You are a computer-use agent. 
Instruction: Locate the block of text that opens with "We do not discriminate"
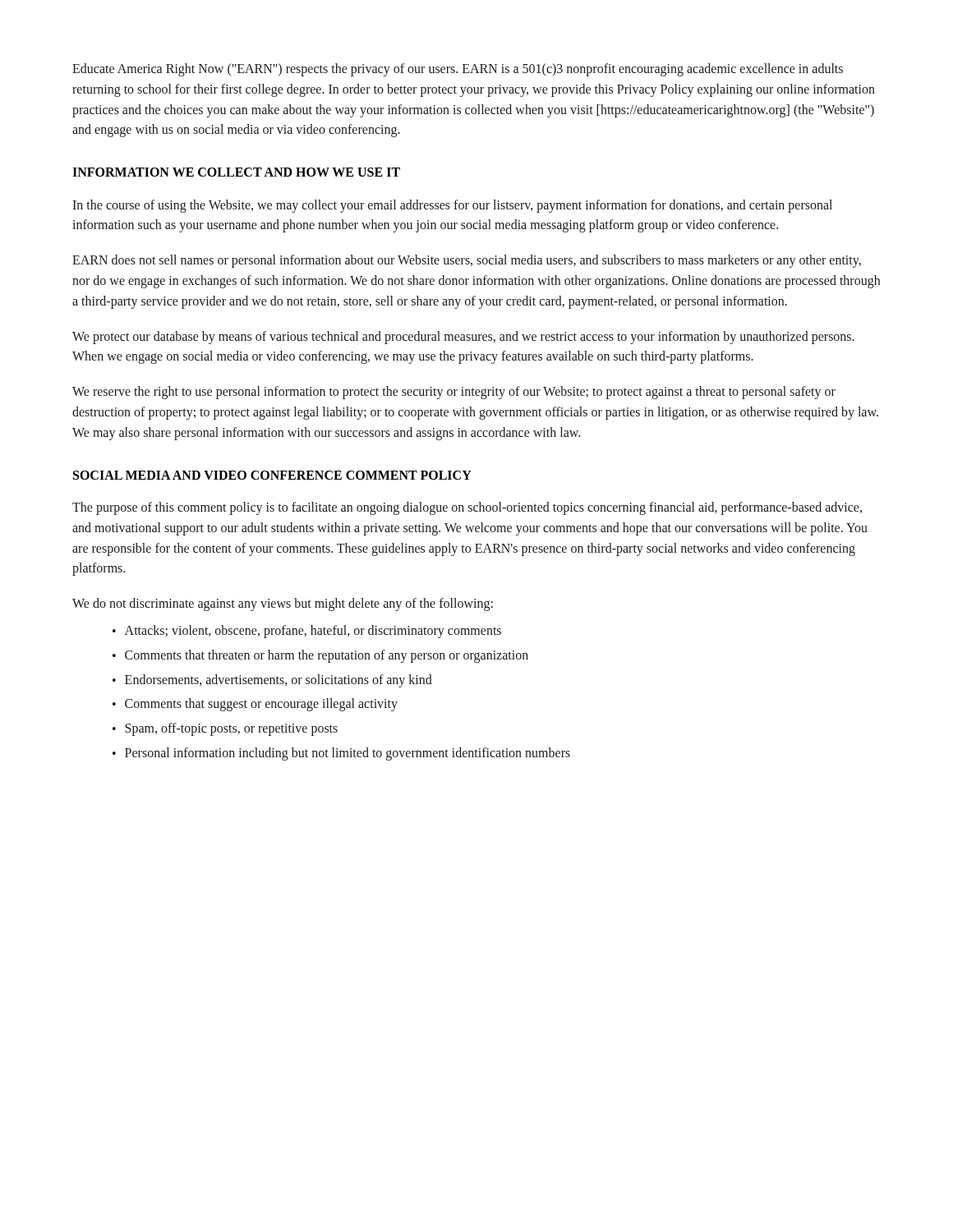click(x=283, y=603)
